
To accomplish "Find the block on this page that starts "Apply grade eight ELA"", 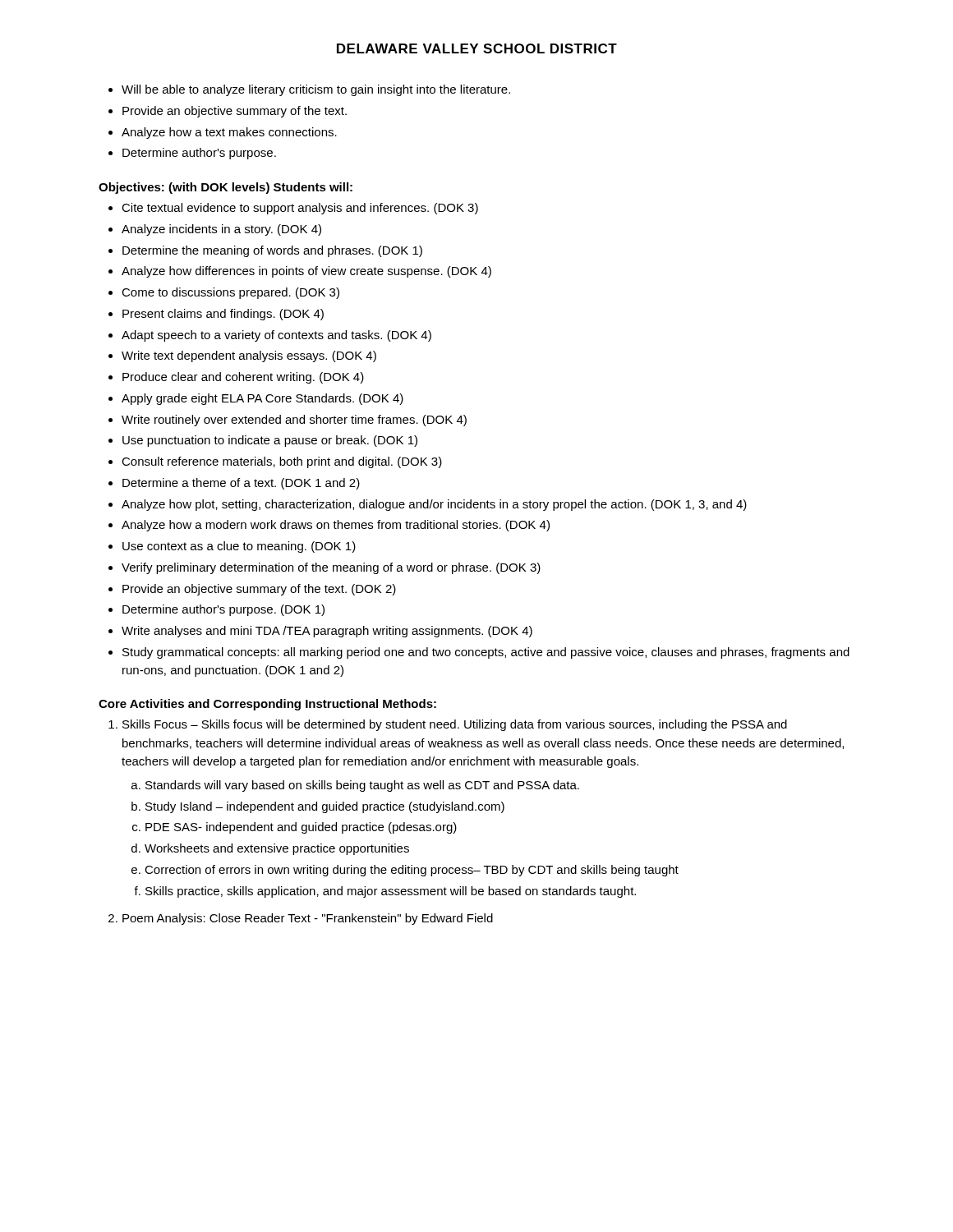I will point(263,398).
